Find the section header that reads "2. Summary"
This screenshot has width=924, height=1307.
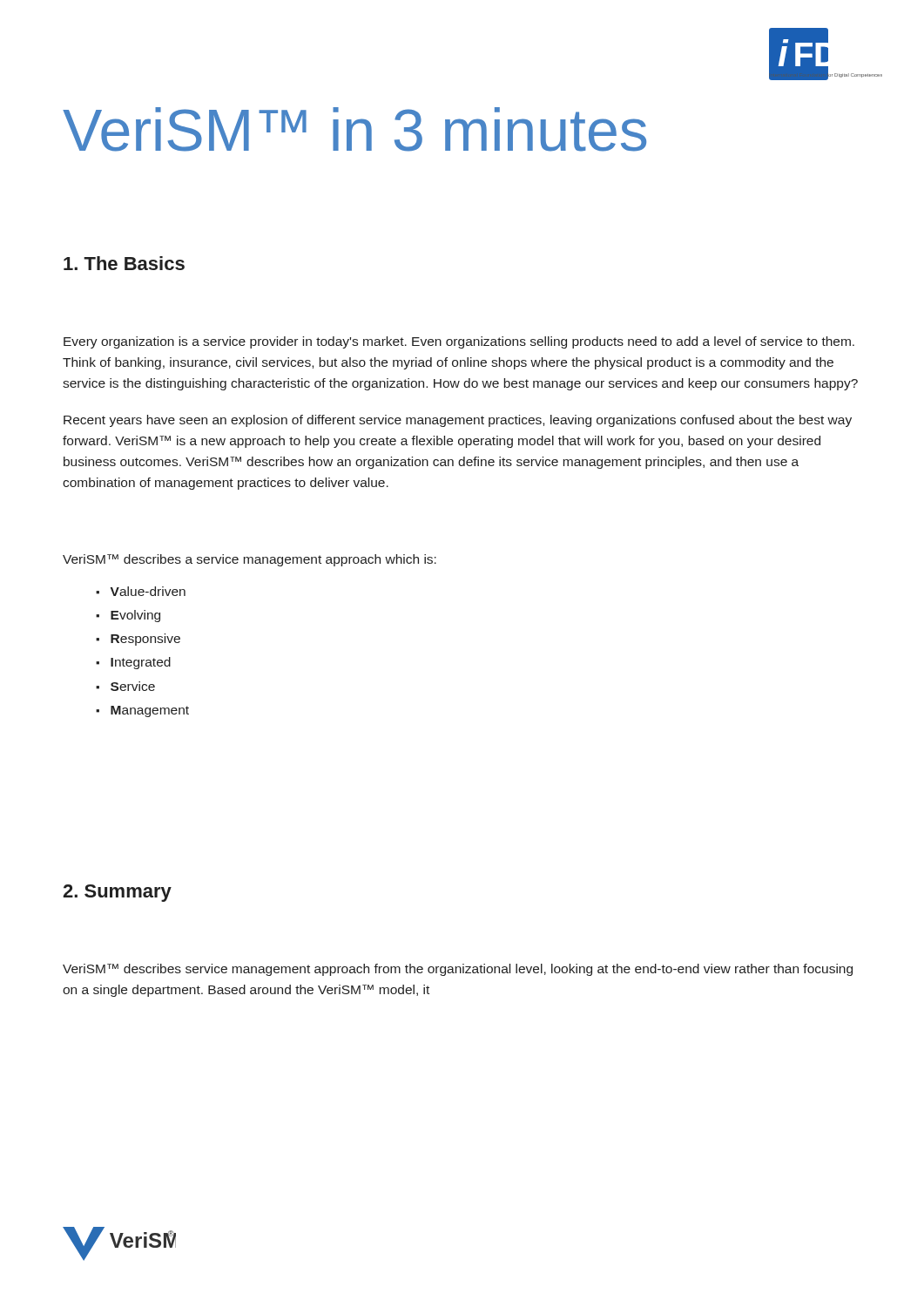pyautogui.click(x=117, y=891)
